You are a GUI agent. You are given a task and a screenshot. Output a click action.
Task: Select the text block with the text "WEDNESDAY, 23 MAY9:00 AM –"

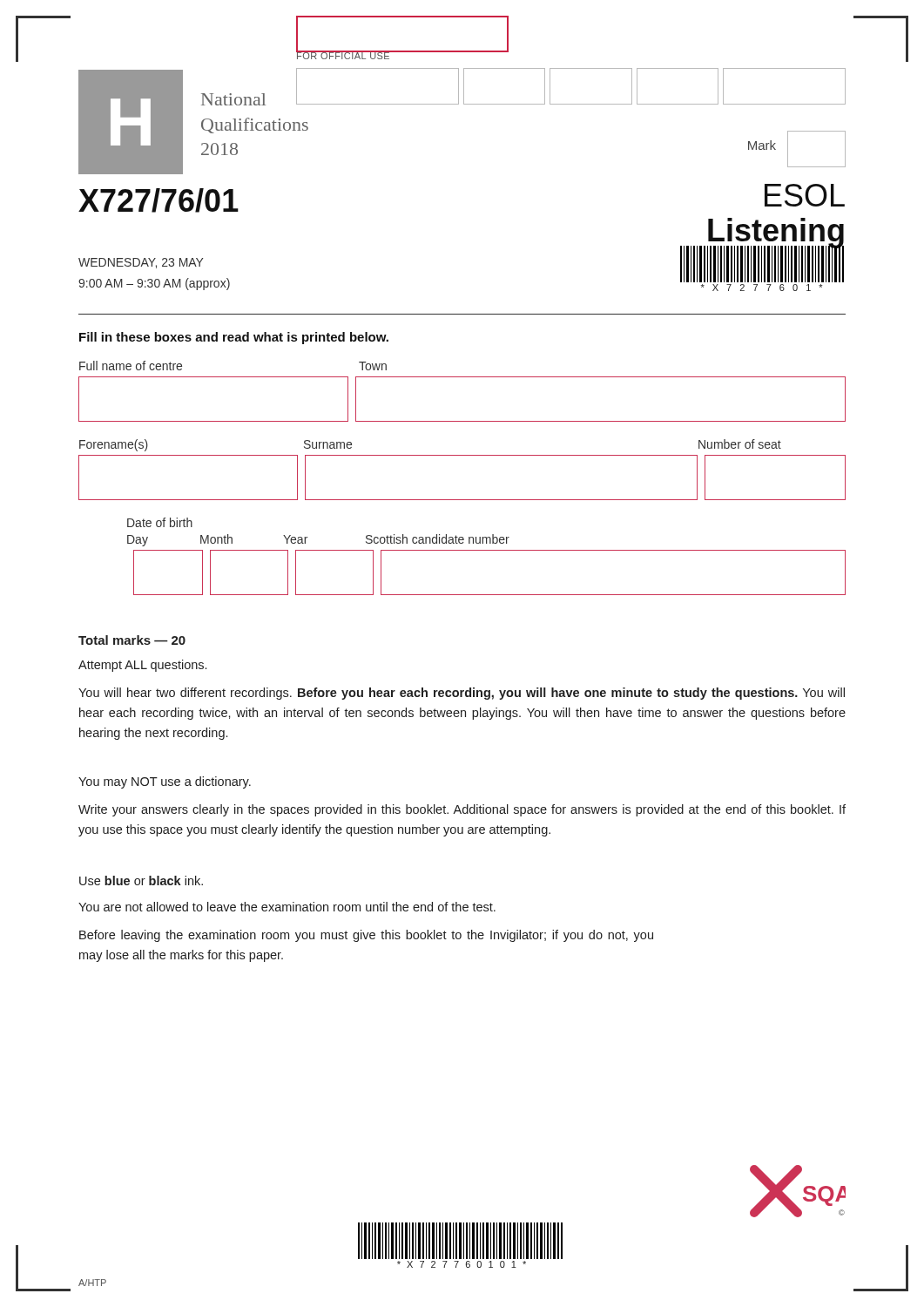154,273
